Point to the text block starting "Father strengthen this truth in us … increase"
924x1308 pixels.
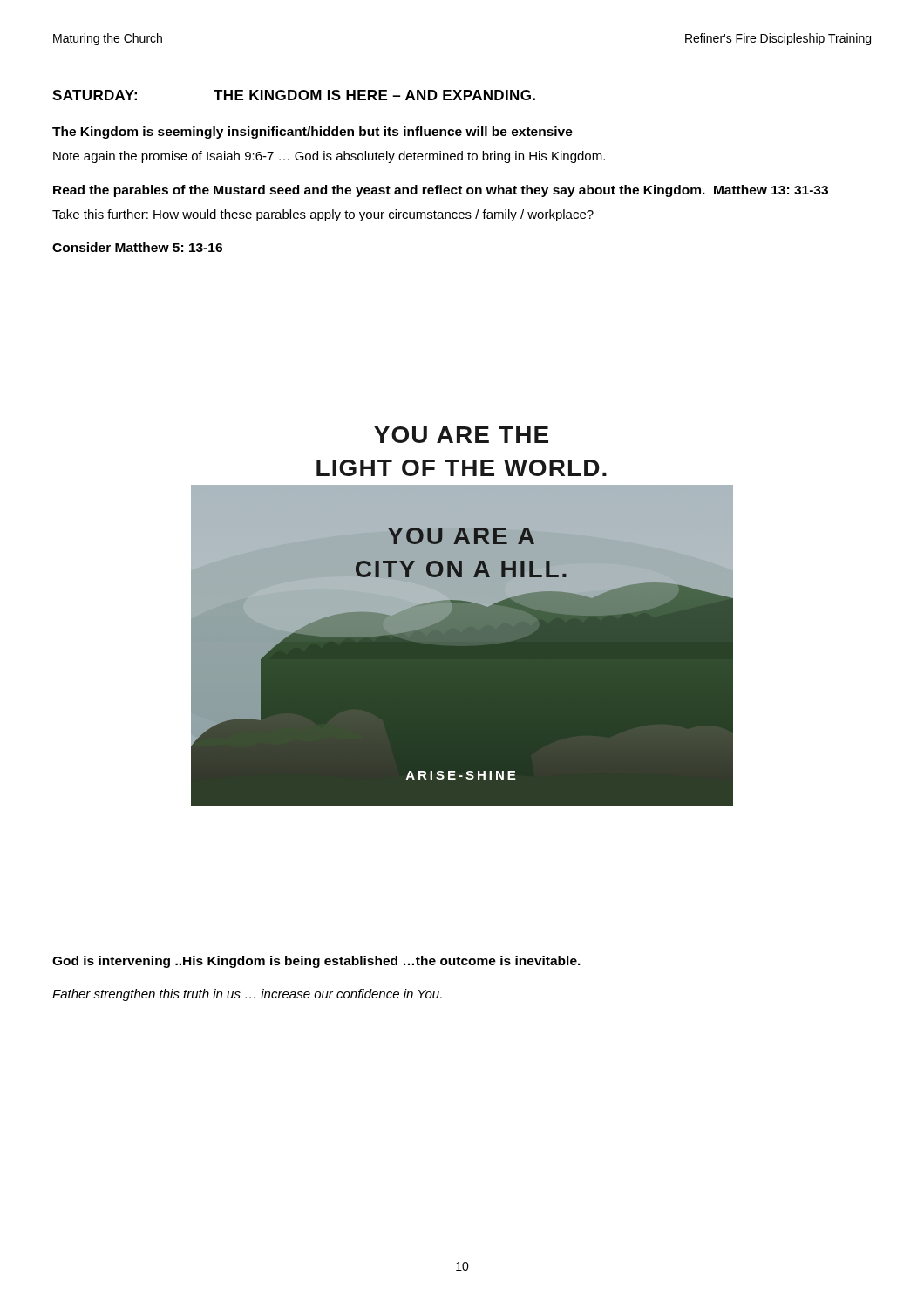[x=248, y=994]
